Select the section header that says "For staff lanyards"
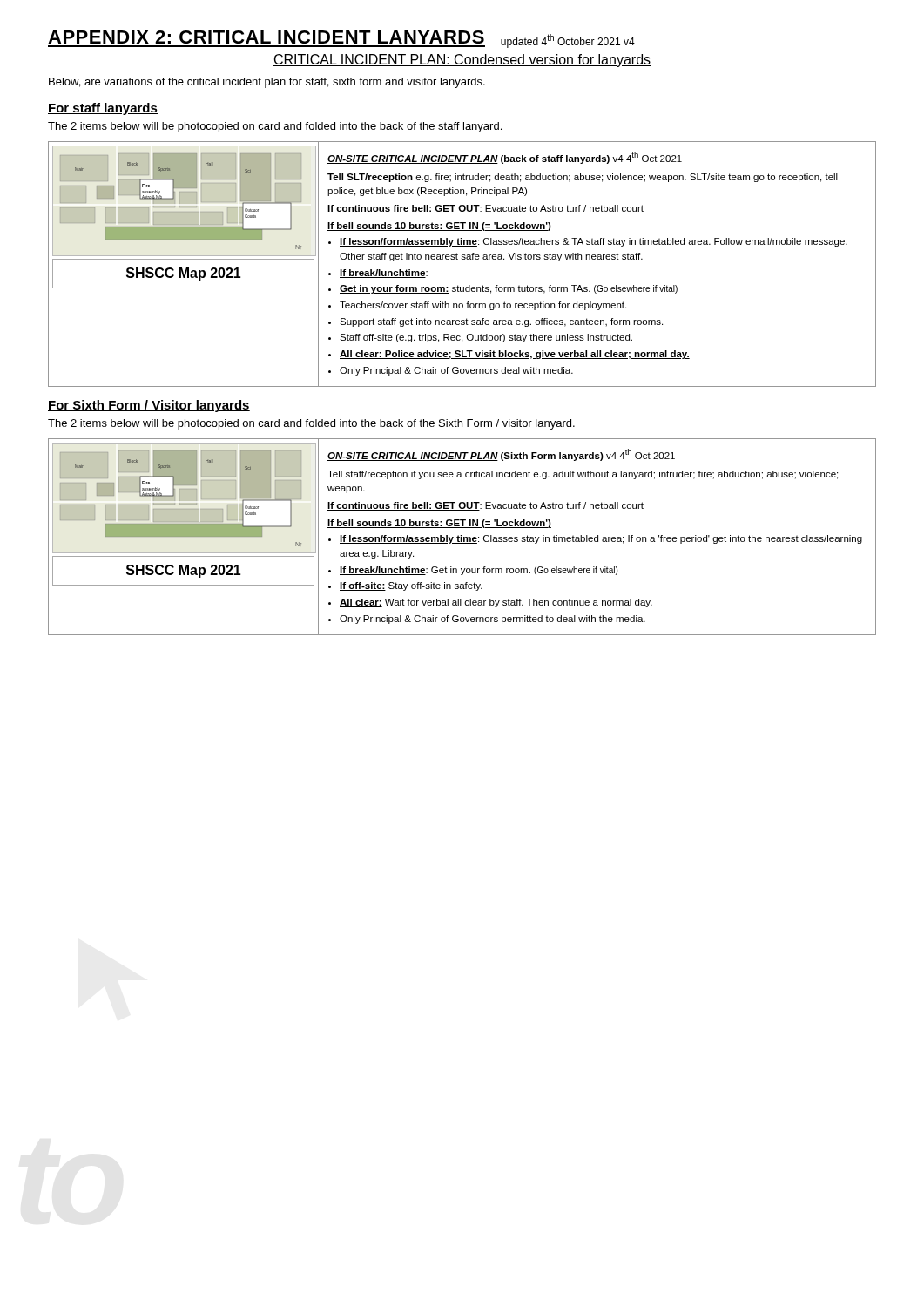Screen dimensions: 1307x924 (x=103, y=108)
